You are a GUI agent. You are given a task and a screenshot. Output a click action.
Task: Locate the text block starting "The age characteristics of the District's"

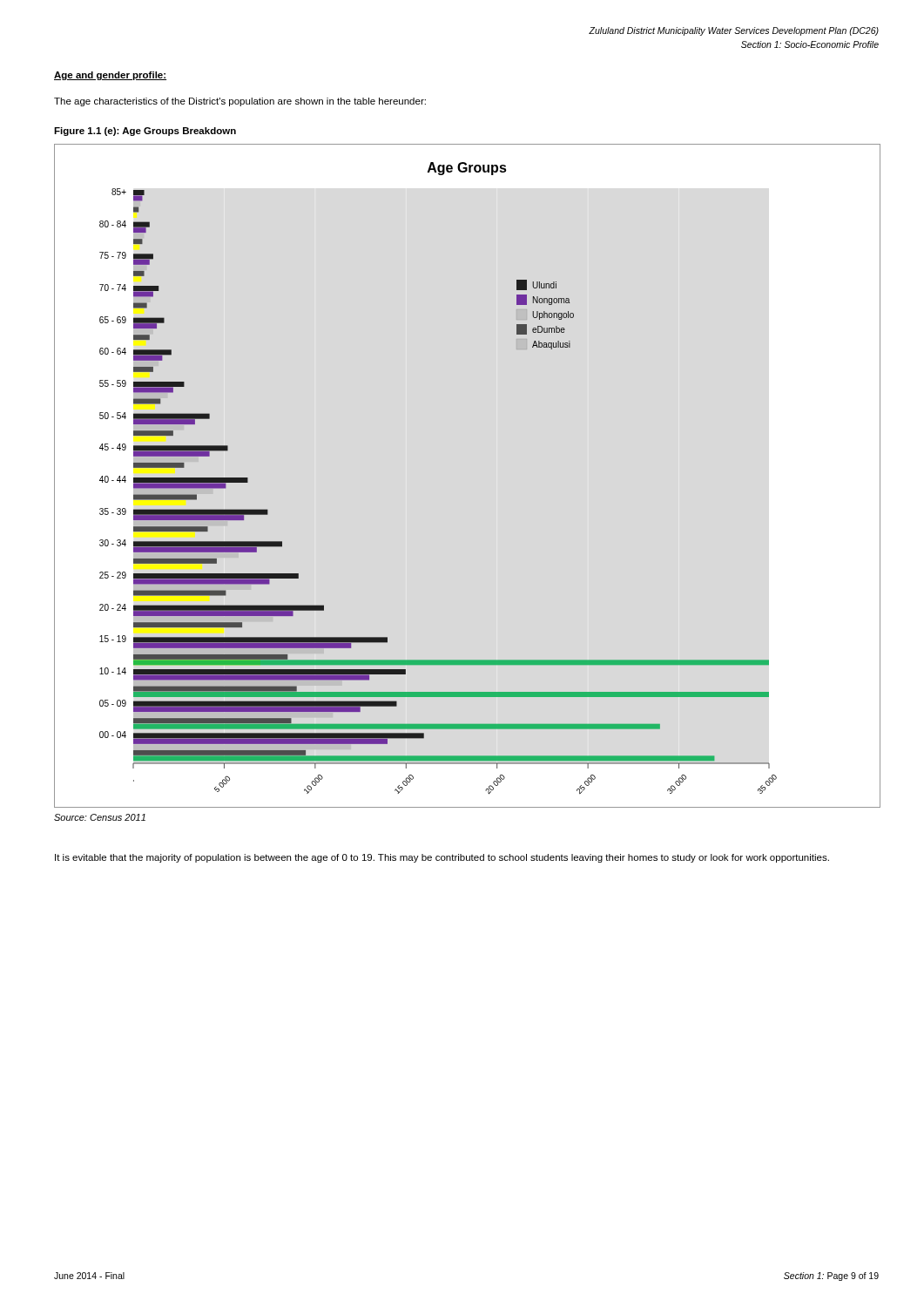240,101
